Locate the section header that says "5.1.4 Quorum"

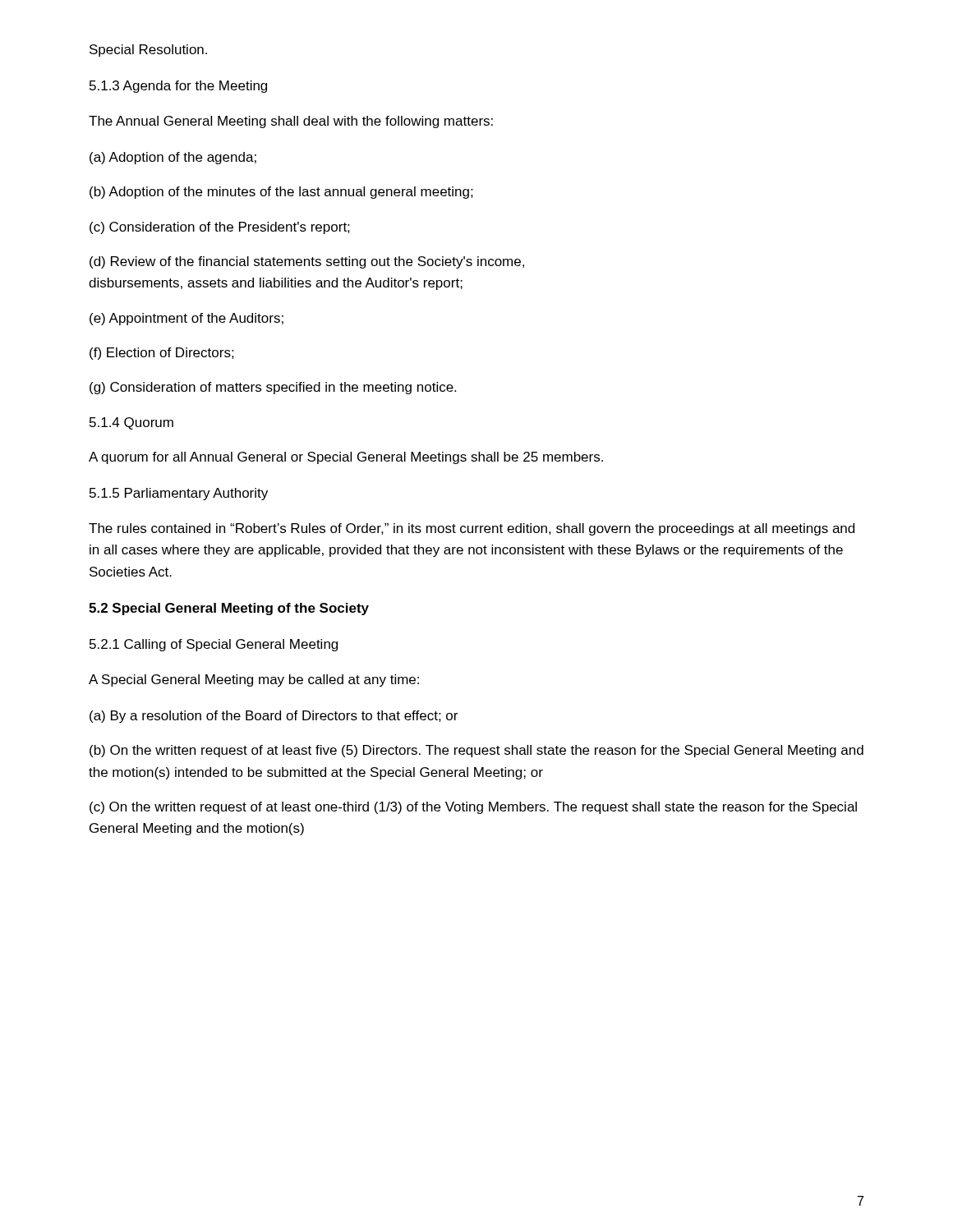point(131,422)
